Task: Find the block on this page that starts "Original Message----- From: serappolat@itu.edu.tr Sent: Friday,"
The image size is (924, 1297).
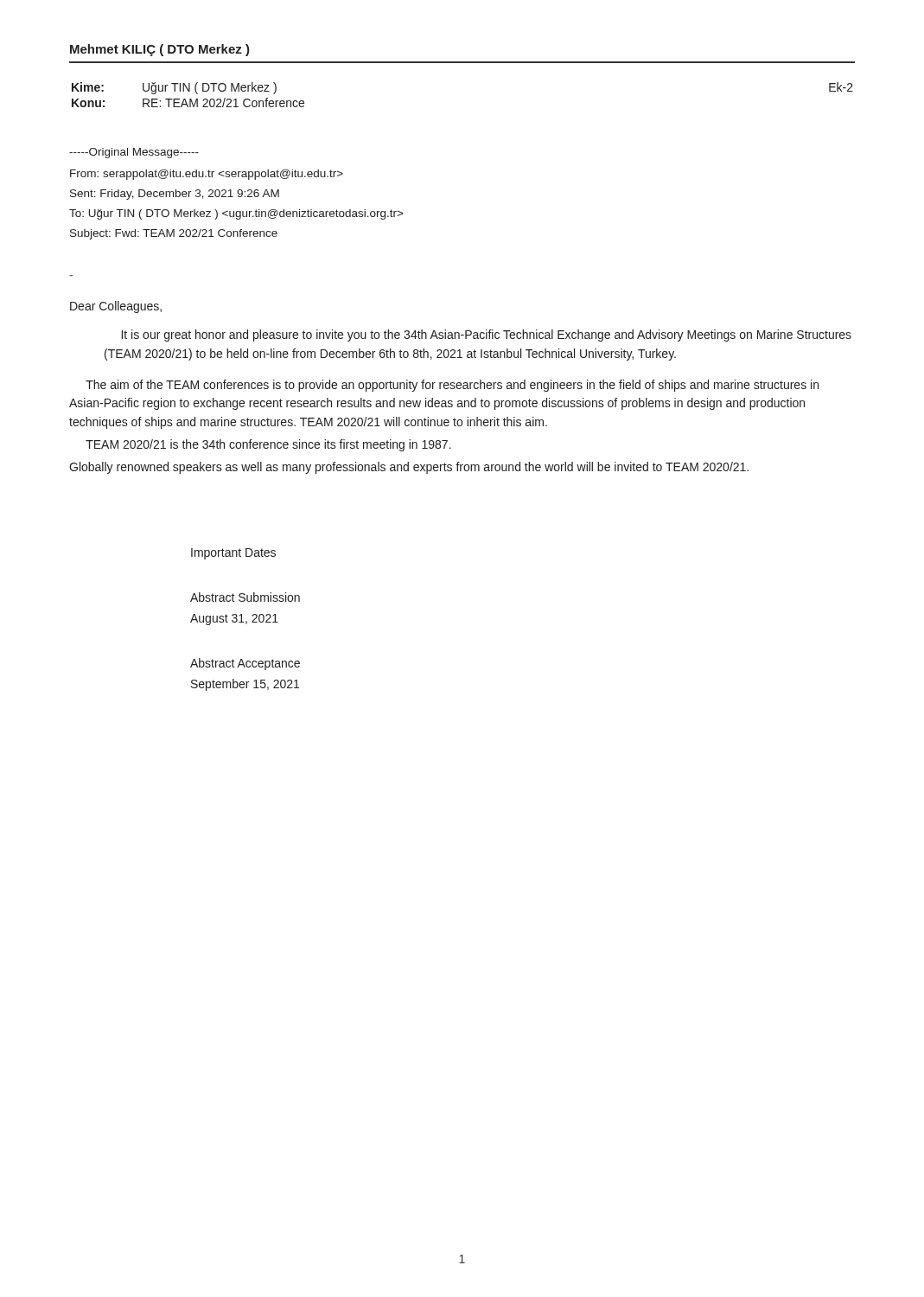Action: [134, 153]
